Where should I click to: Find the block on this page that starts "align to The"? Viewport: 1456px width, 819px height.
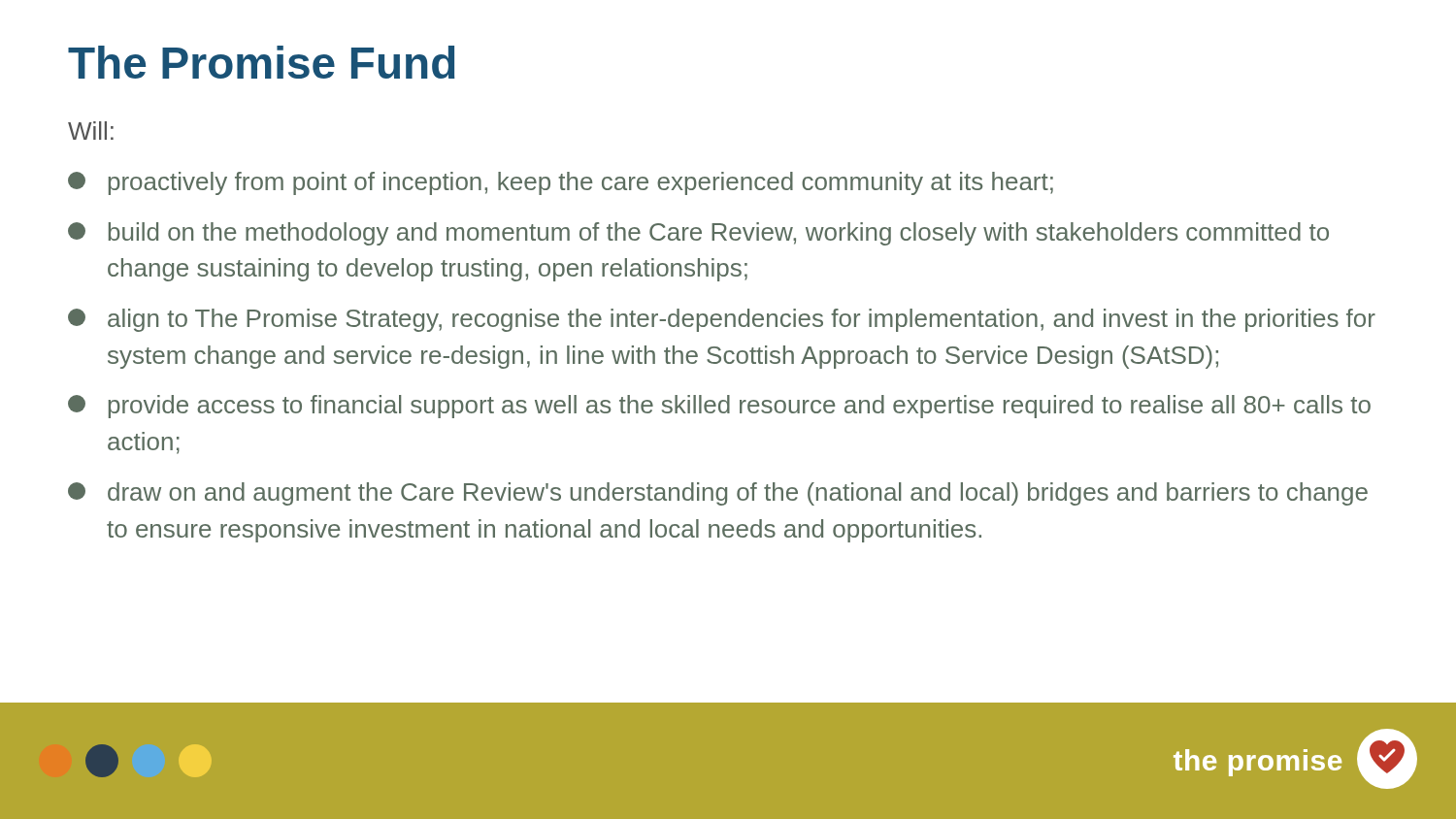point(728,337)
